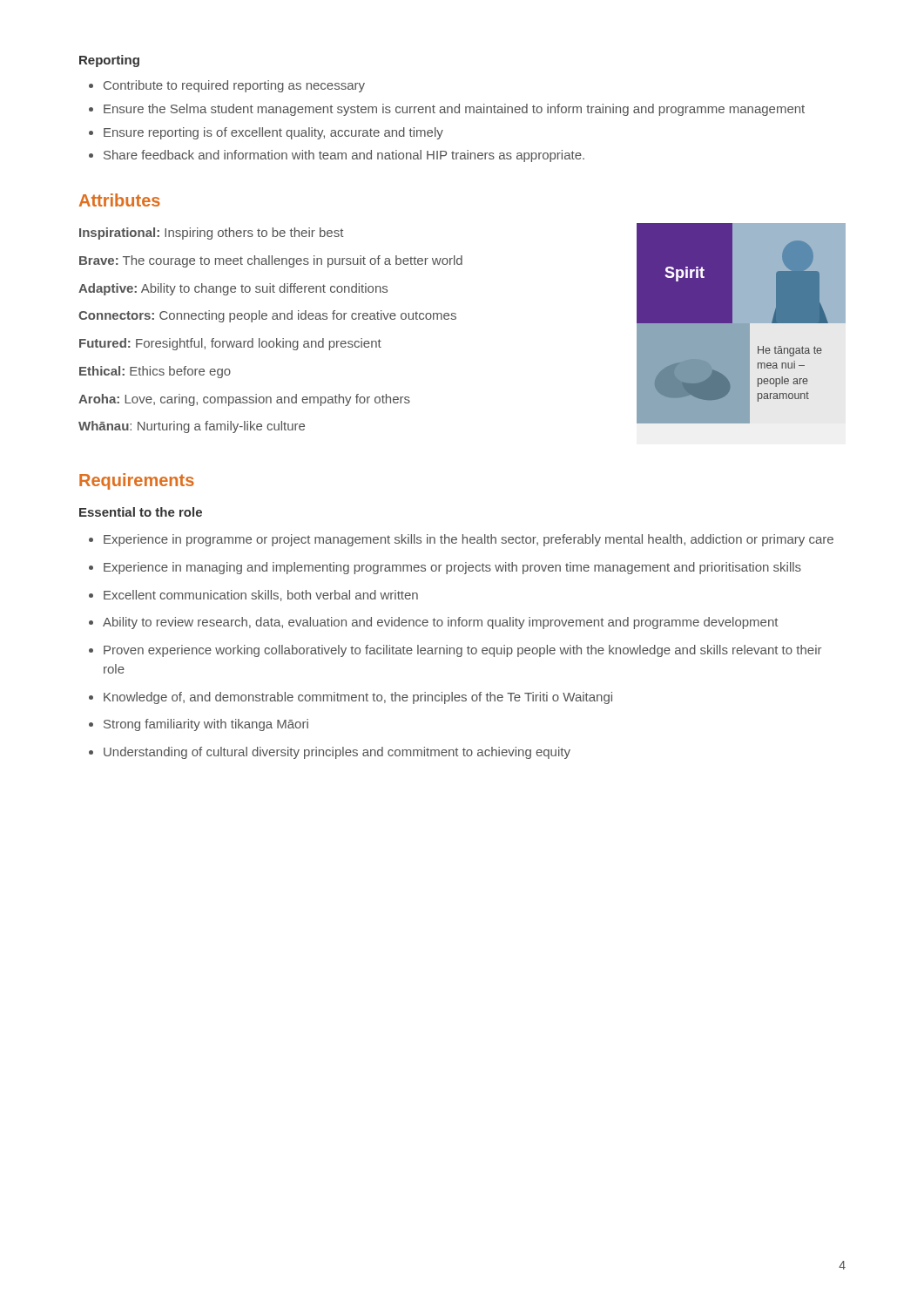Locate the illustration

[741, 334]
